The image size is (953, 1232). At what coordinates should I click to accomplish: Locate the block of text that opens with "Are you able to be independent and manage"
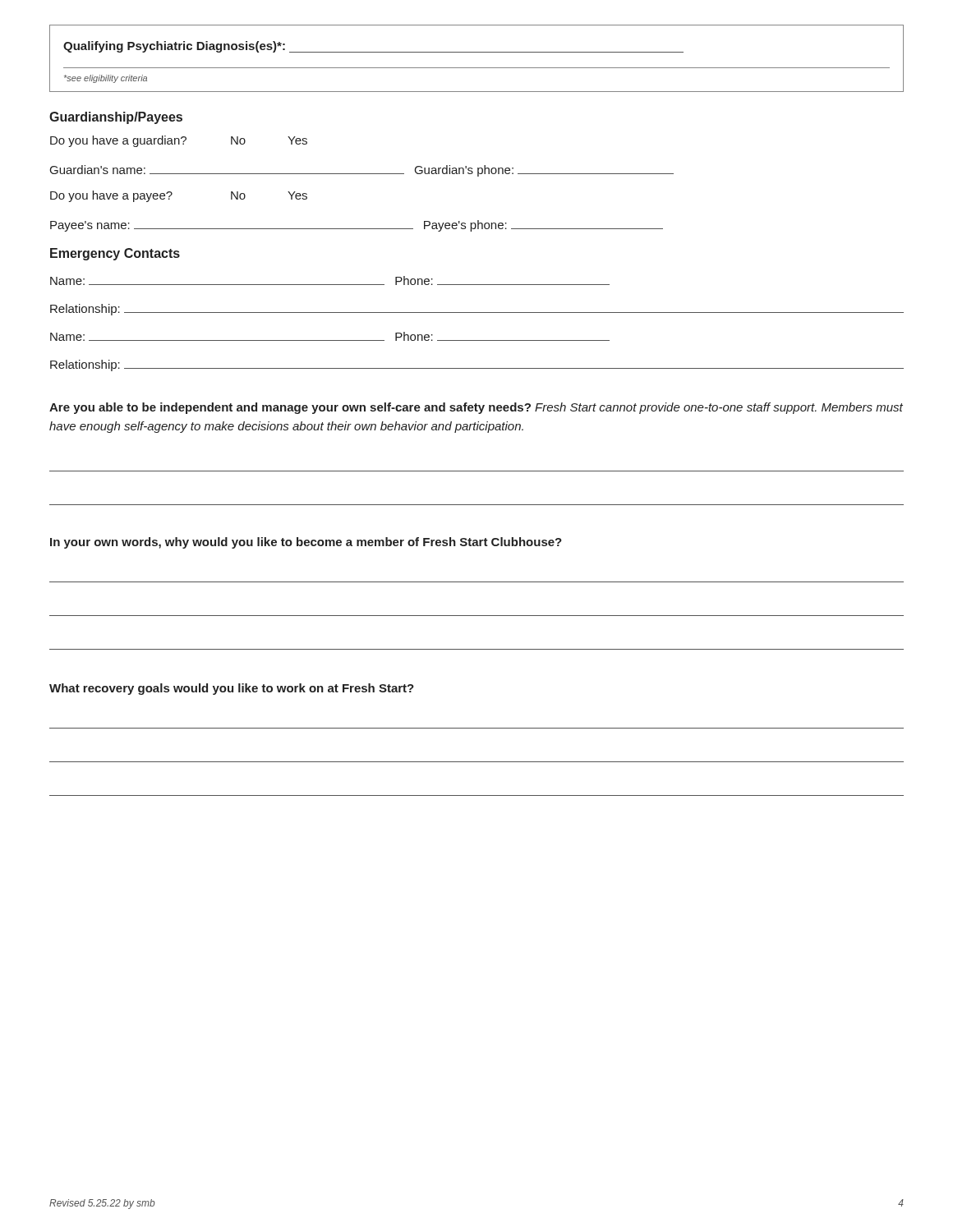click(x=476, y=408)
